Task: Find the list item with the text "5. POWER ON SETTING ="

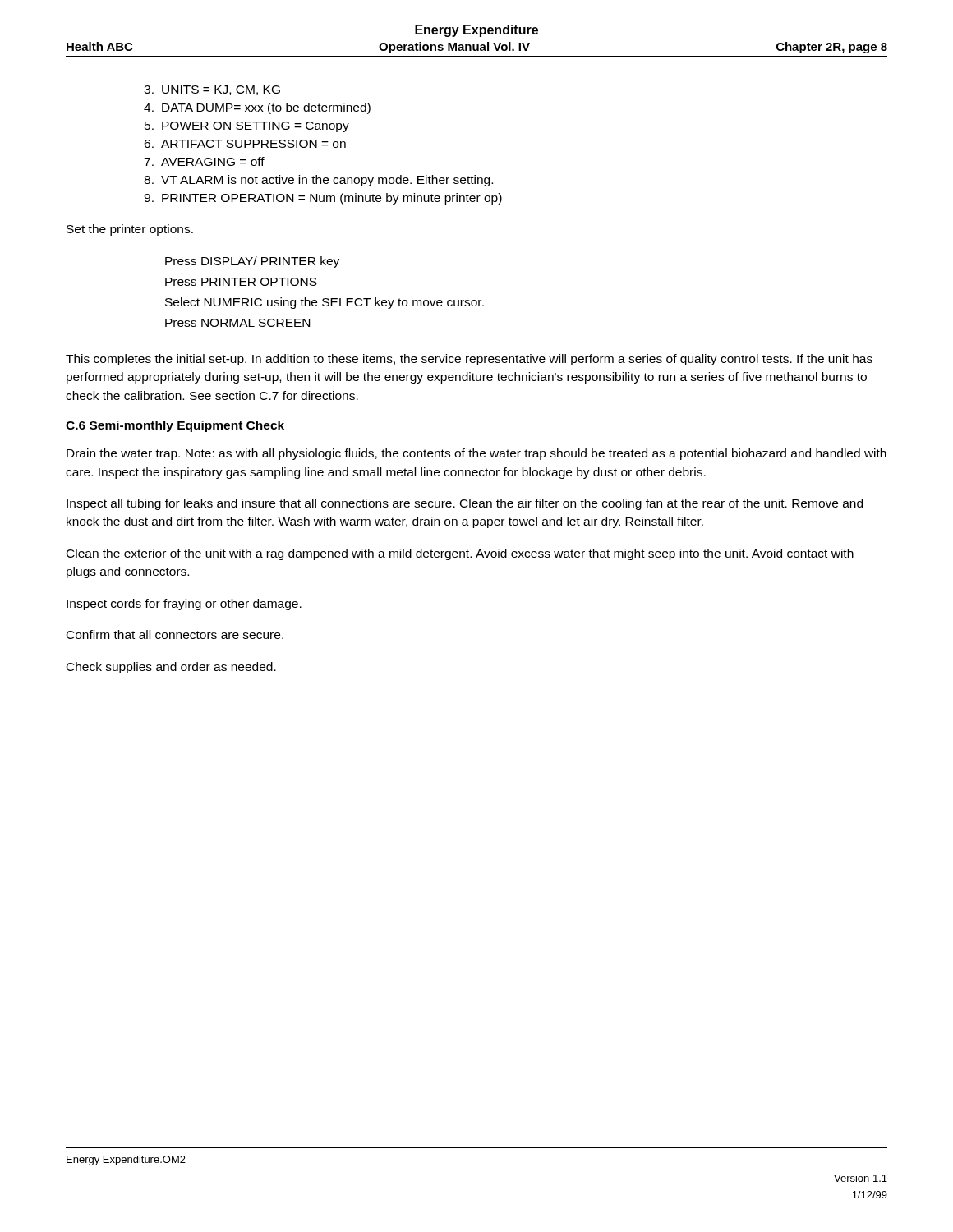Action: click(x=247, y=127)
